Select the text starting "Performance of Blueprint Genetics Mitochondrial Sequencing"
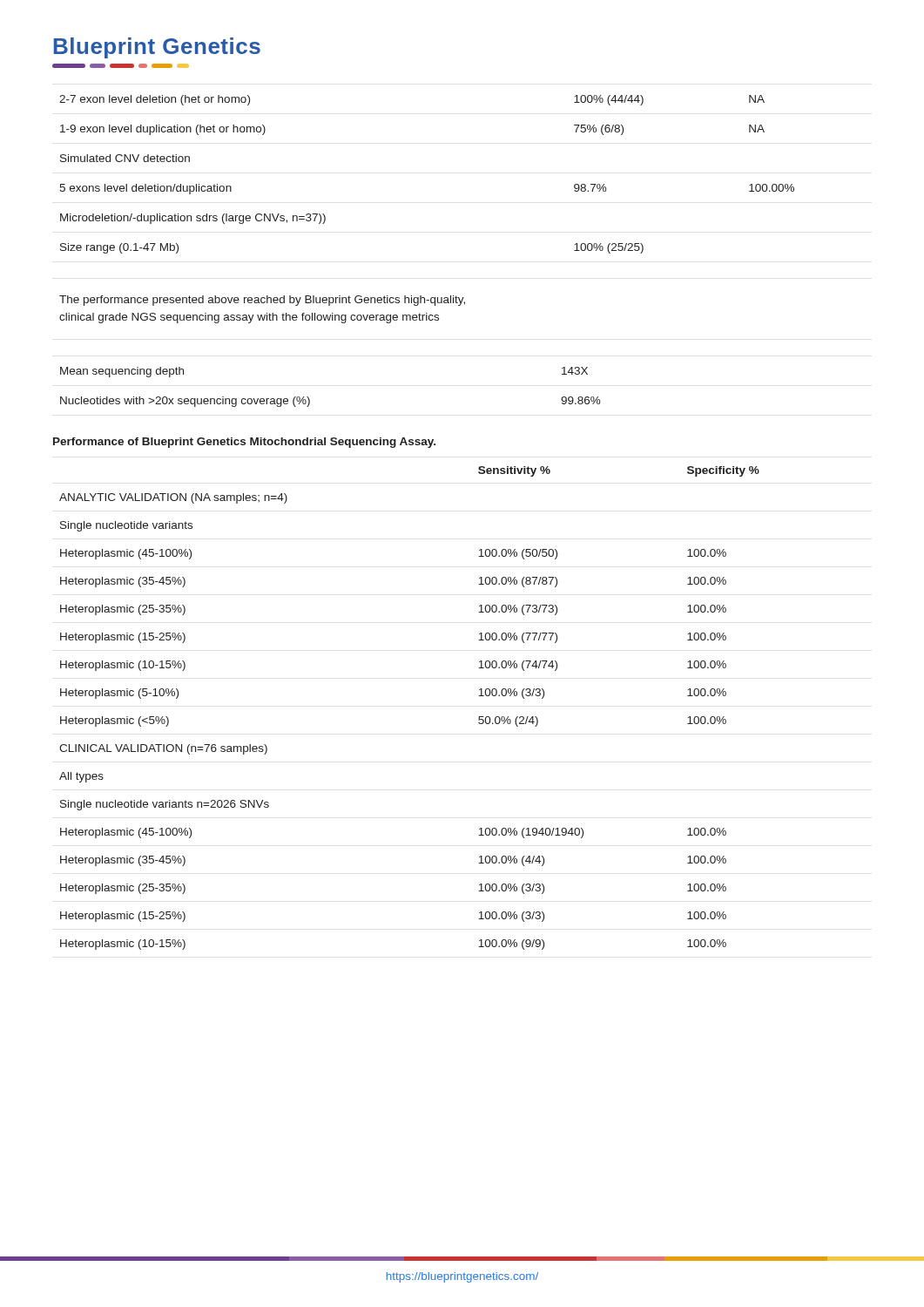Viewport: 924px width, 1307px height. (244, 441)
